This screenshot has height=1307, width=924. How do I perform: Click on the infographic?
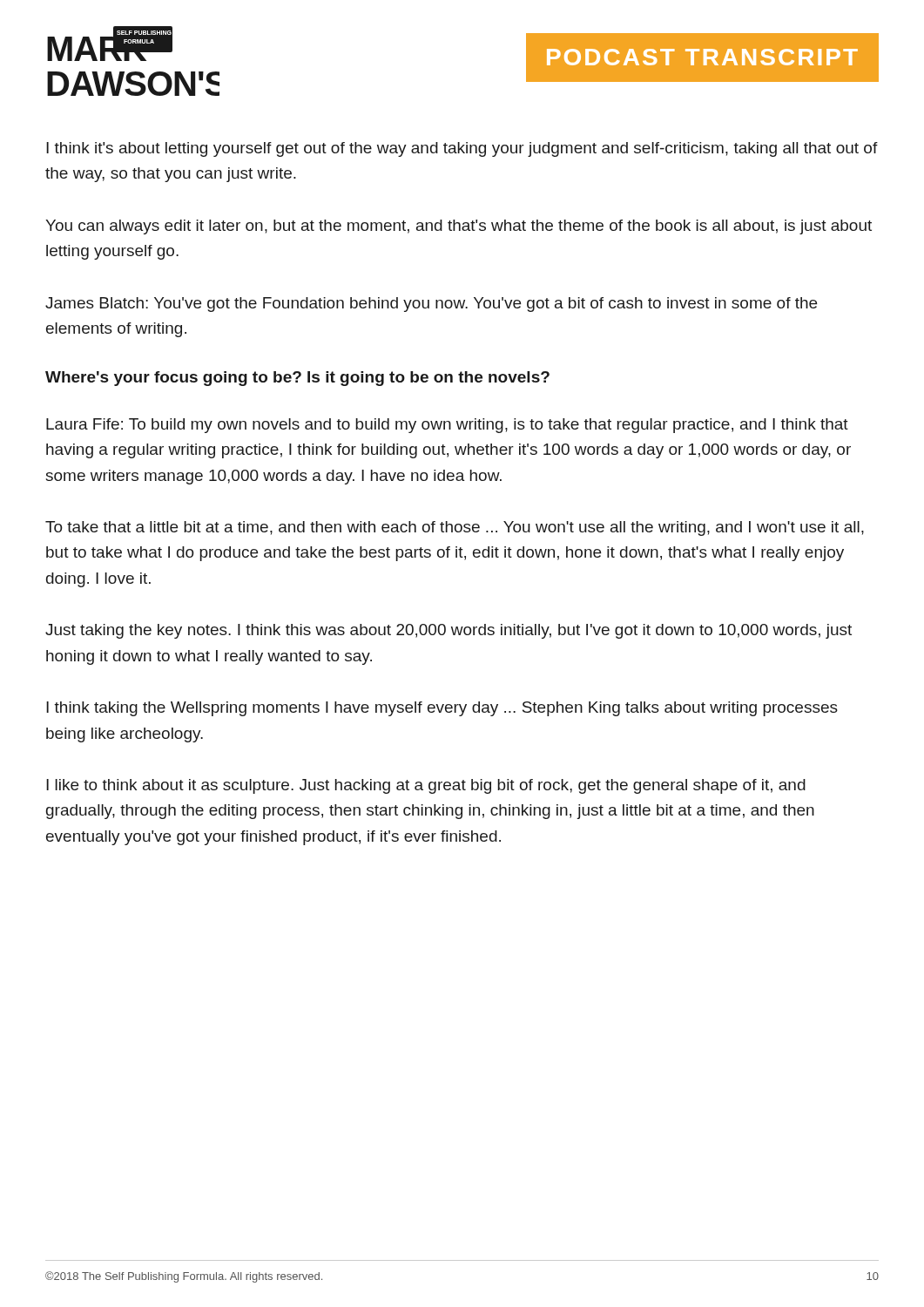coord(702,58)
